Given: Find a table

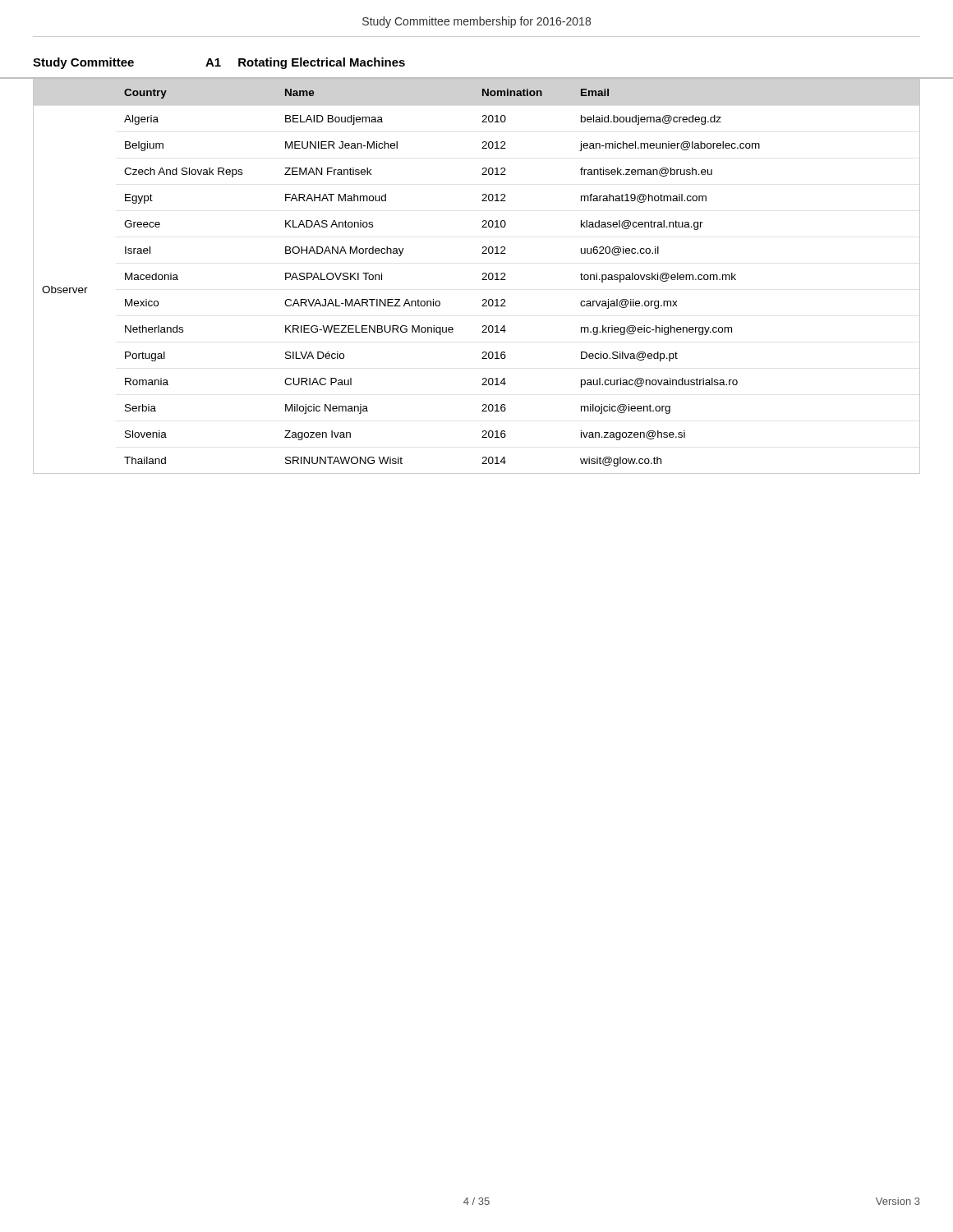Looking at the screenshot, I should [x=476, y=276].
